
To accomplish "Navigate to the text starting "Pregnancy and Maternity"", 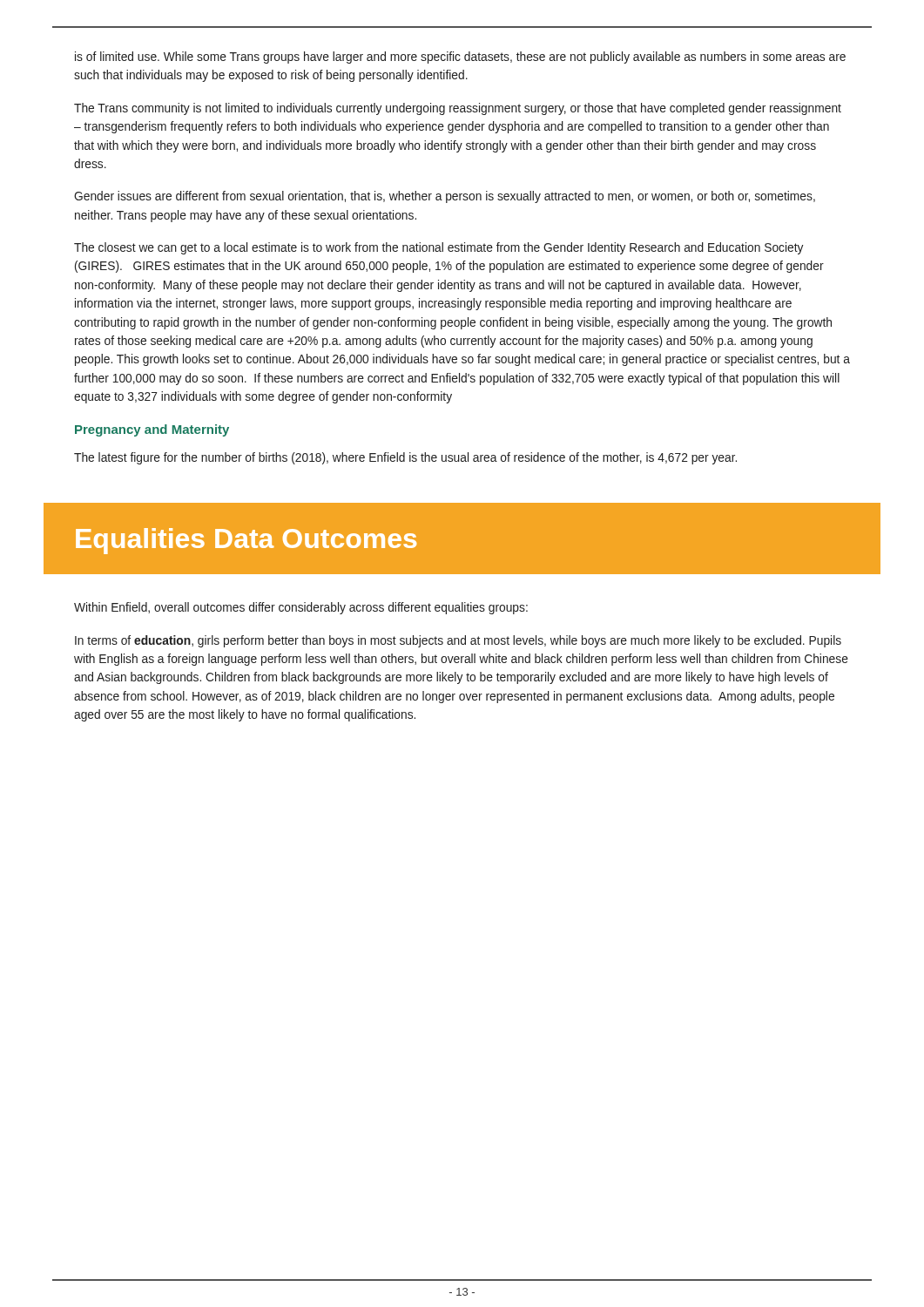I will [x=152, y=429].
